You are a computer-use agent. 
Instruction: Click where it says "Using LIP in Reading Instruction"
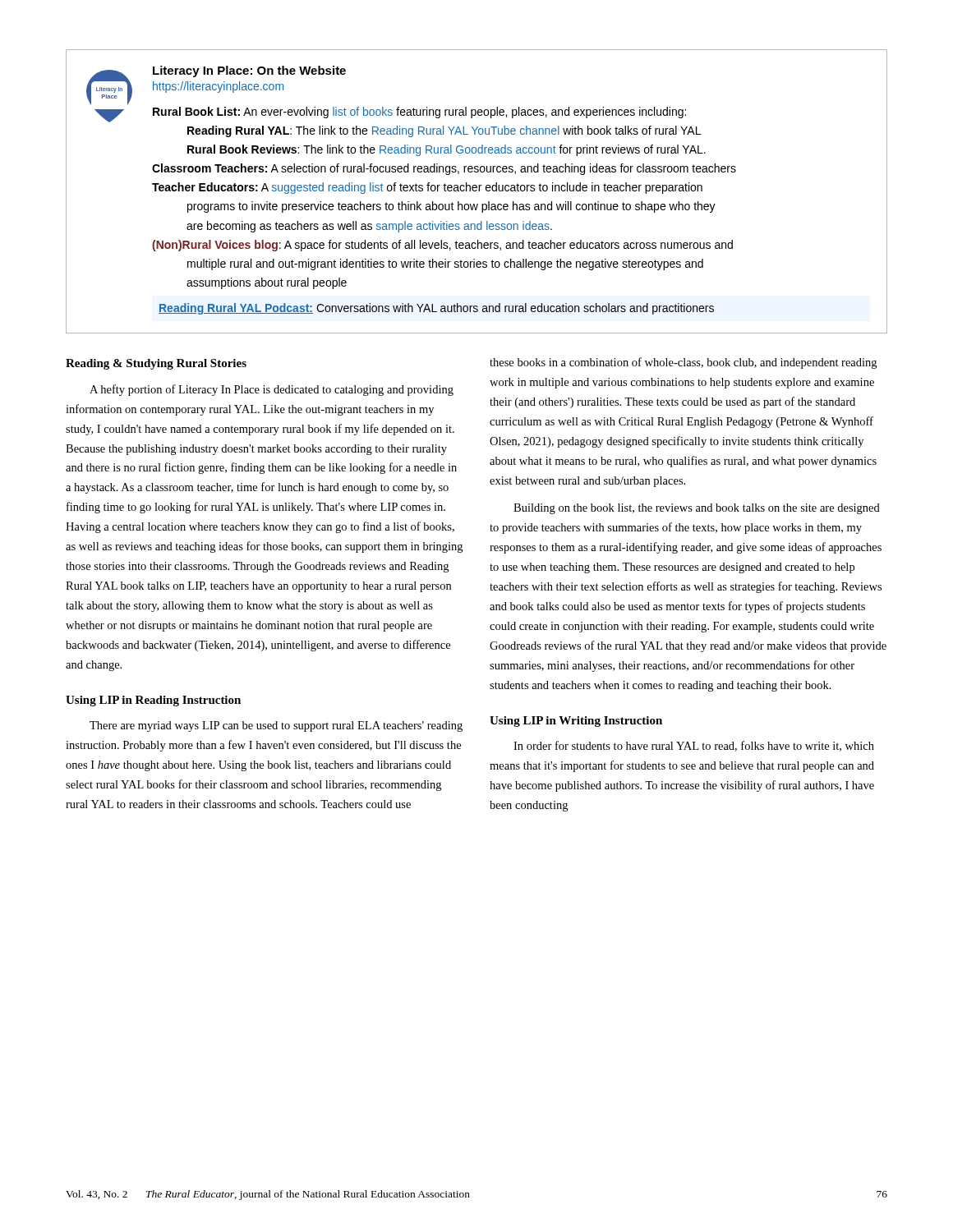pos(153,699)
